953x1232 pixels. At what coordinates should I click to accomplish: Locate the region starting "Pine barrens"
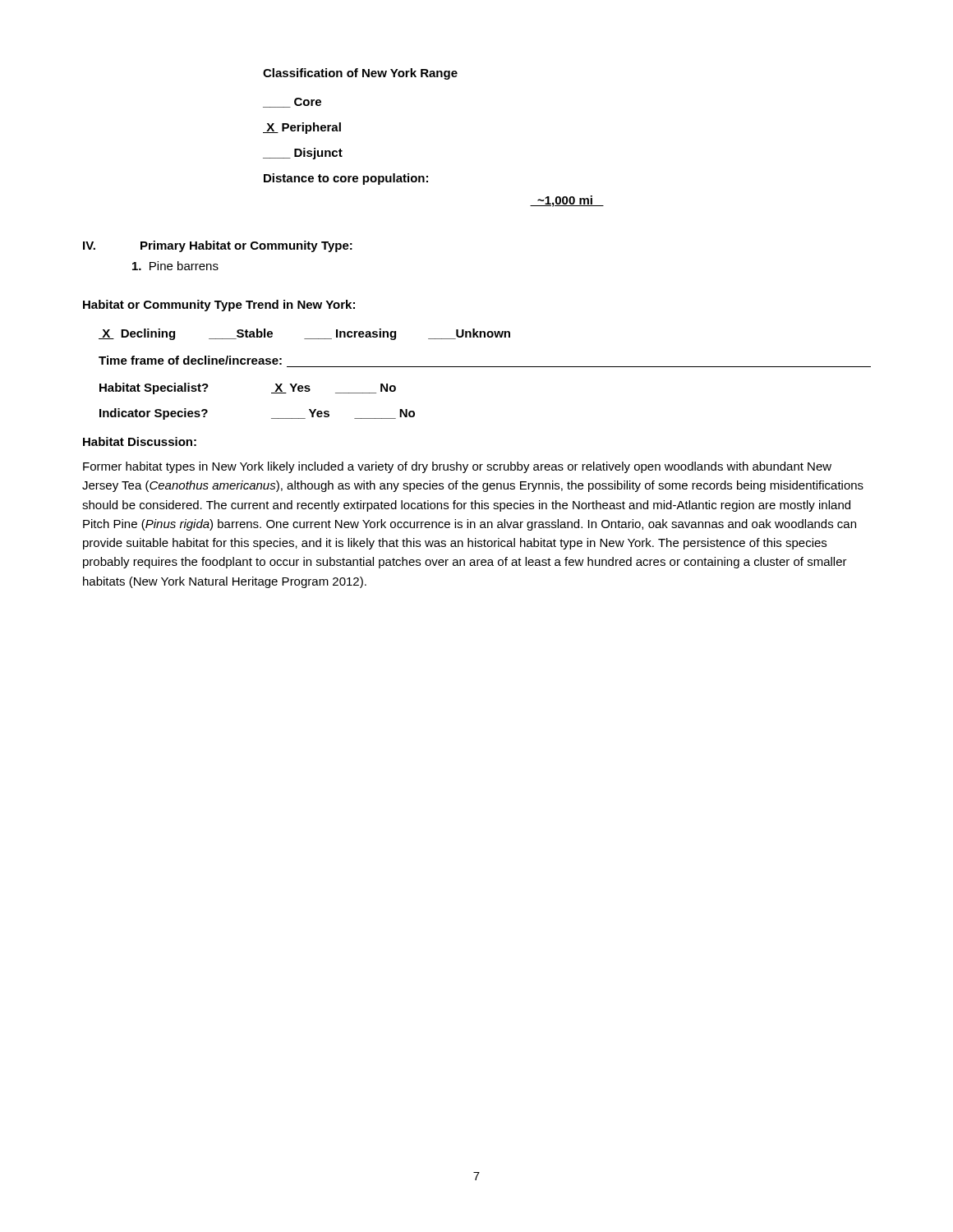175,266
